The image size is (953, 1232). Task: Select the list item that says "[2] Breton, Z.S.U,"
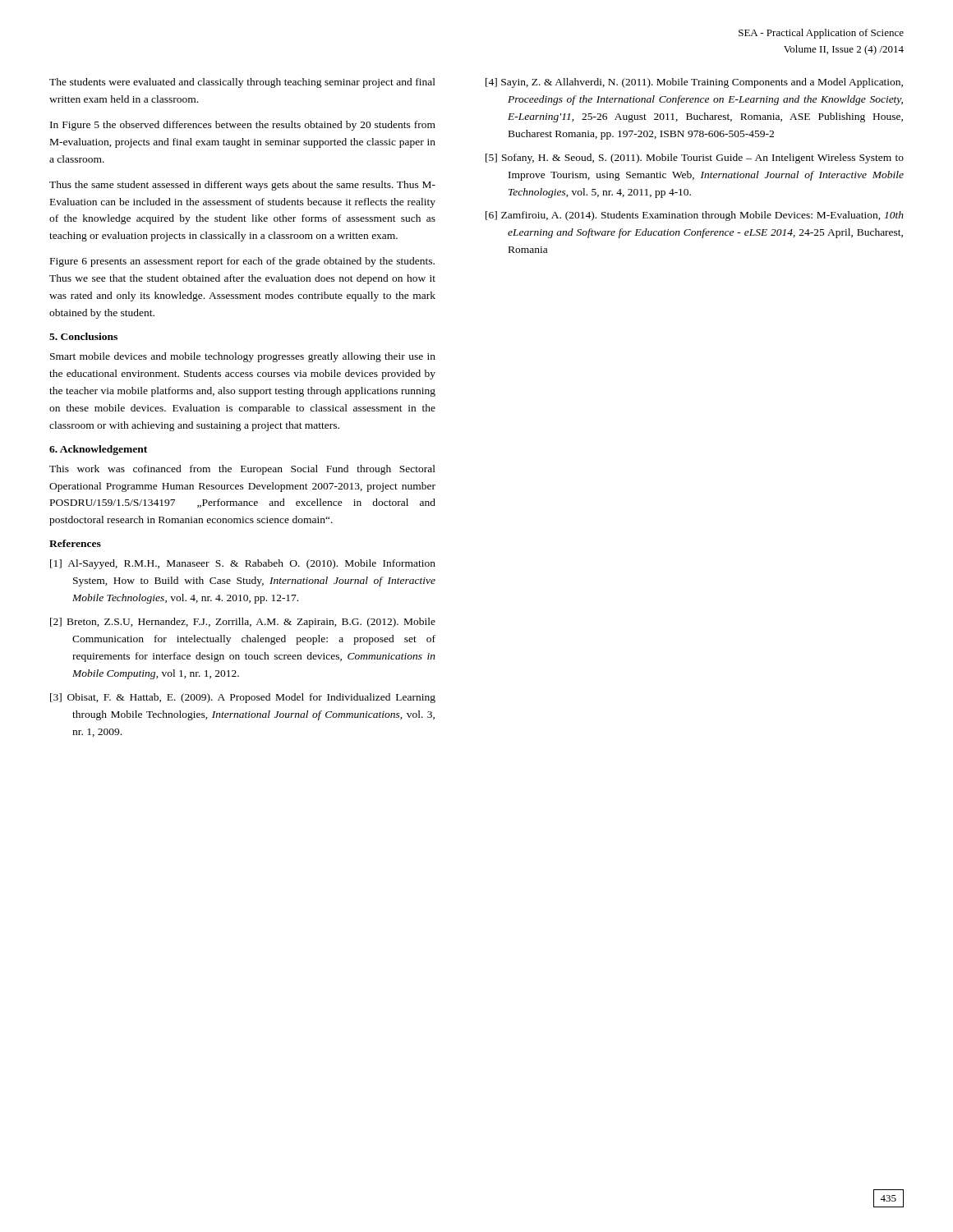coord(242,647)
